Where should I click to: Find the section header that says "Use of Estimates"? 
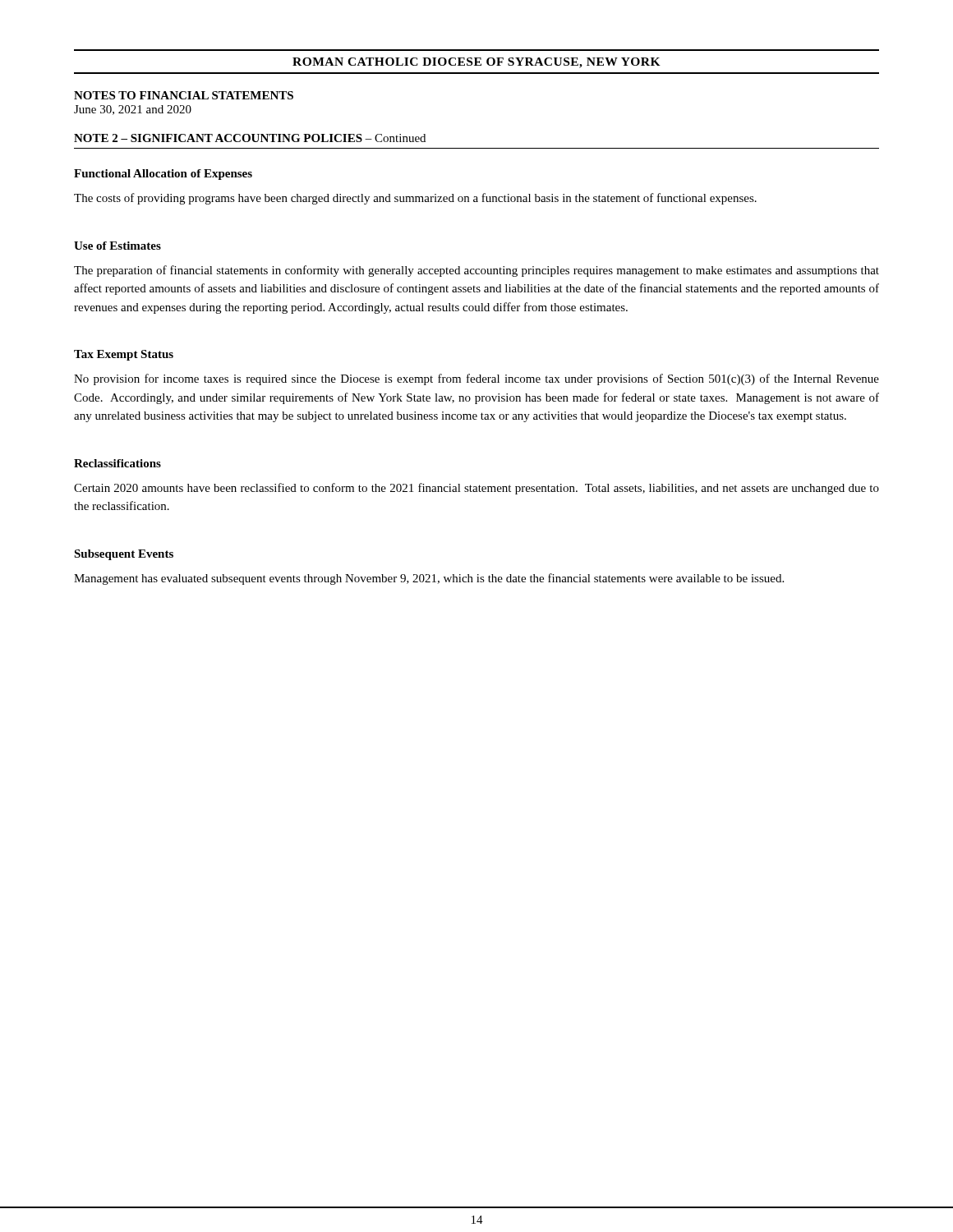pyautogui.click(x=117, y=245)
